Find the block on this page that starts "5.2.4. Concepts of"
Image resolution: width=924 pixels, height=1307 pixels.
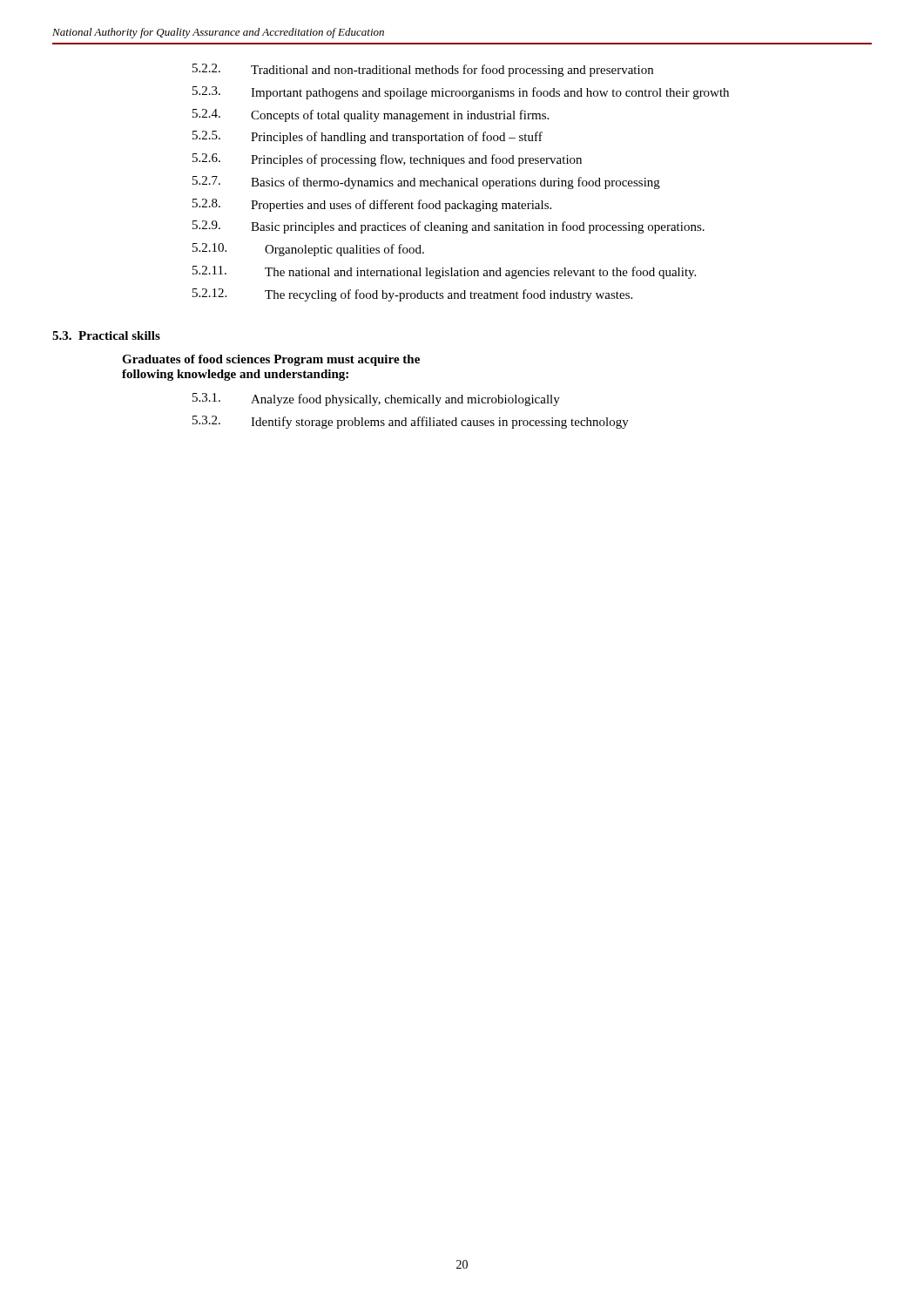(514, 115)
